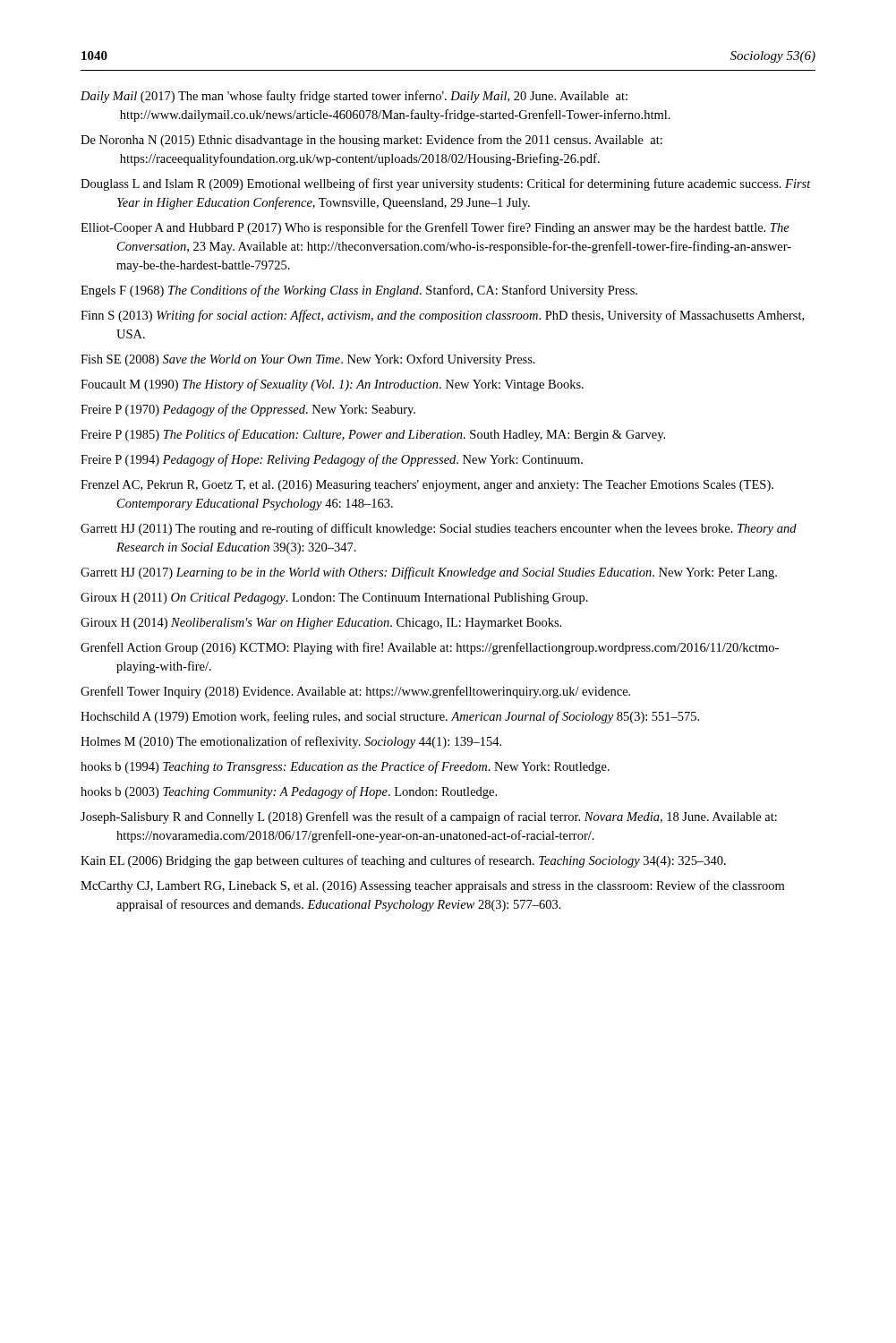The height and width of the screenshot is (1343, 896).
Task: Point to the element starting "Douglass L and Islam"
Action: (x=463, y=193)
